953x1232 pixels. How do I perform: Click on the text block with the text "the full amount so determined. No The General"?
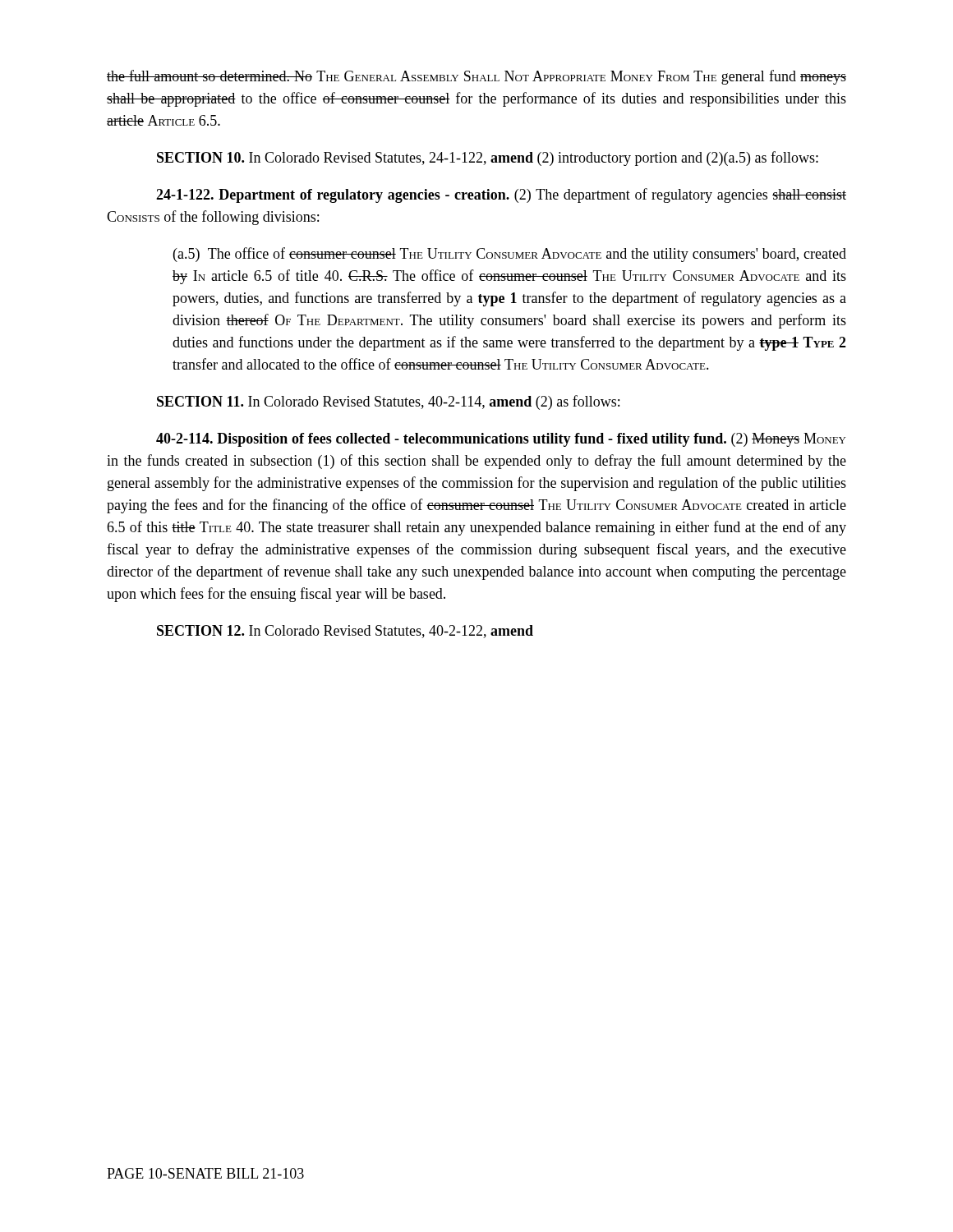click(x=476, y=99)
